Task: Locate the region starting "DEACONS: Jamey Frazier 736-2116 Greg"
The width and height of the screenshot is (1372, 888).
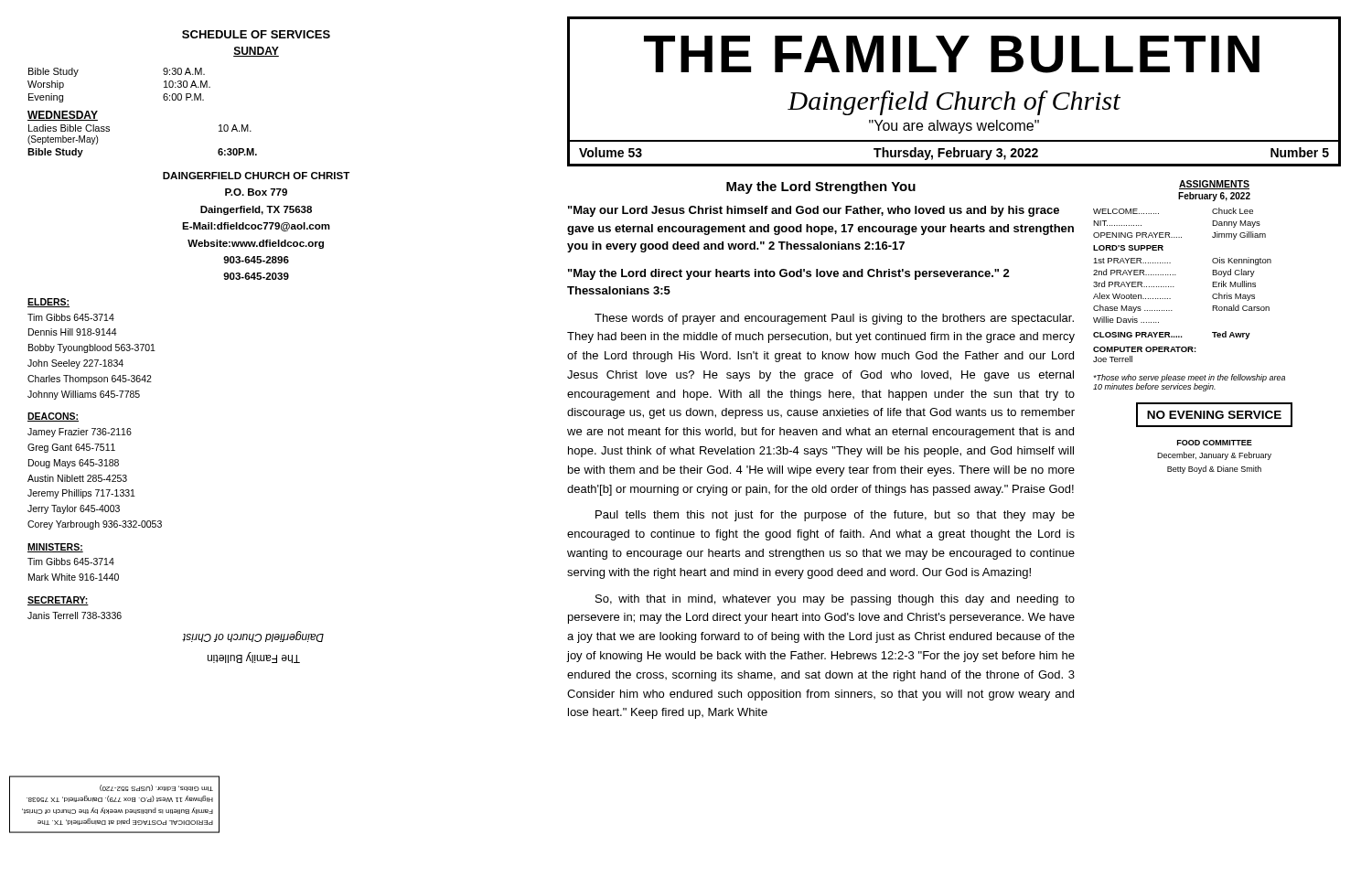Action: point(95,470)
